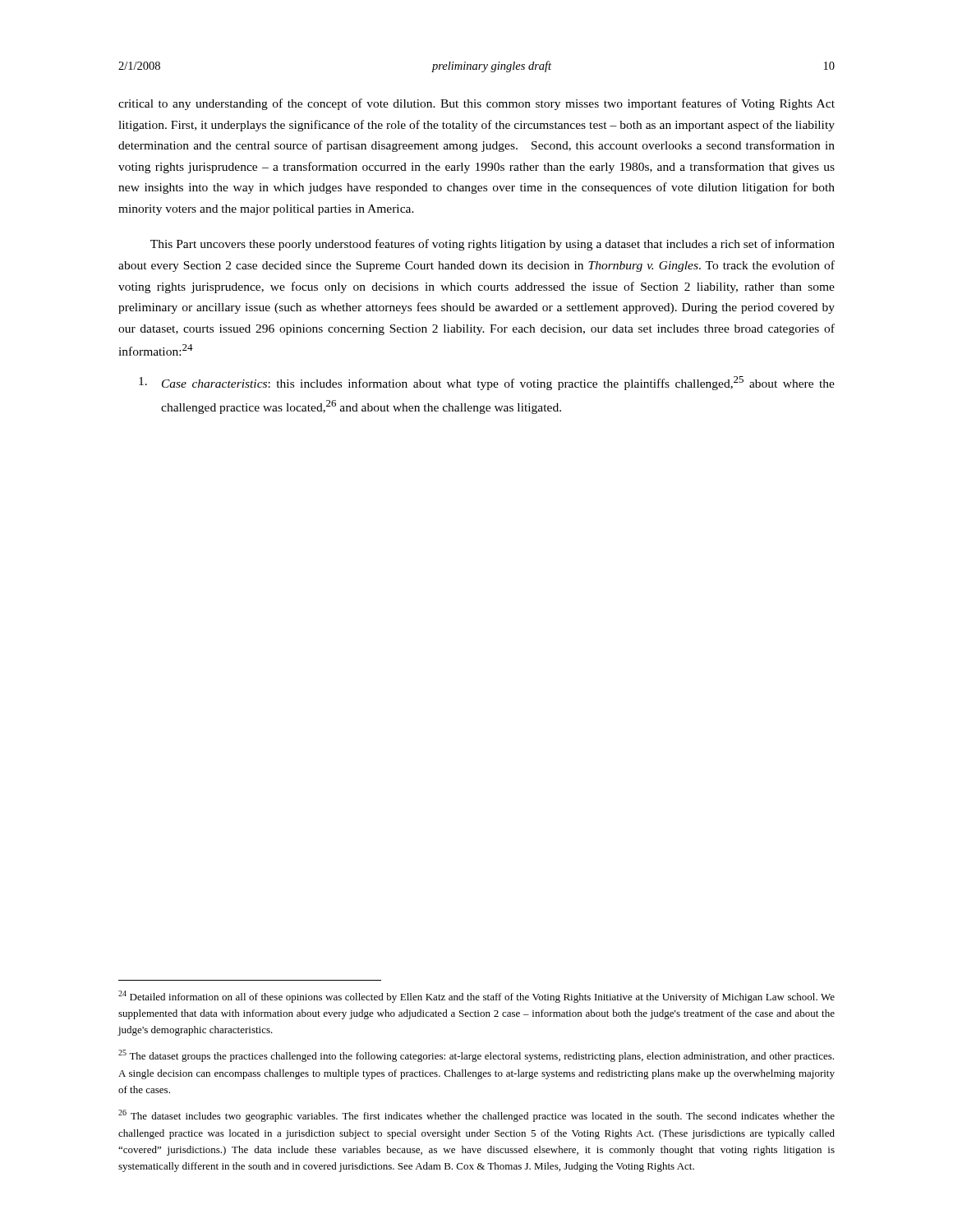Viewport: 953px width, 1232px height.
Task: Select the footnote with the text "24 Detailed information on all"
Action: pyautogui.click(x=476, y=1012)
